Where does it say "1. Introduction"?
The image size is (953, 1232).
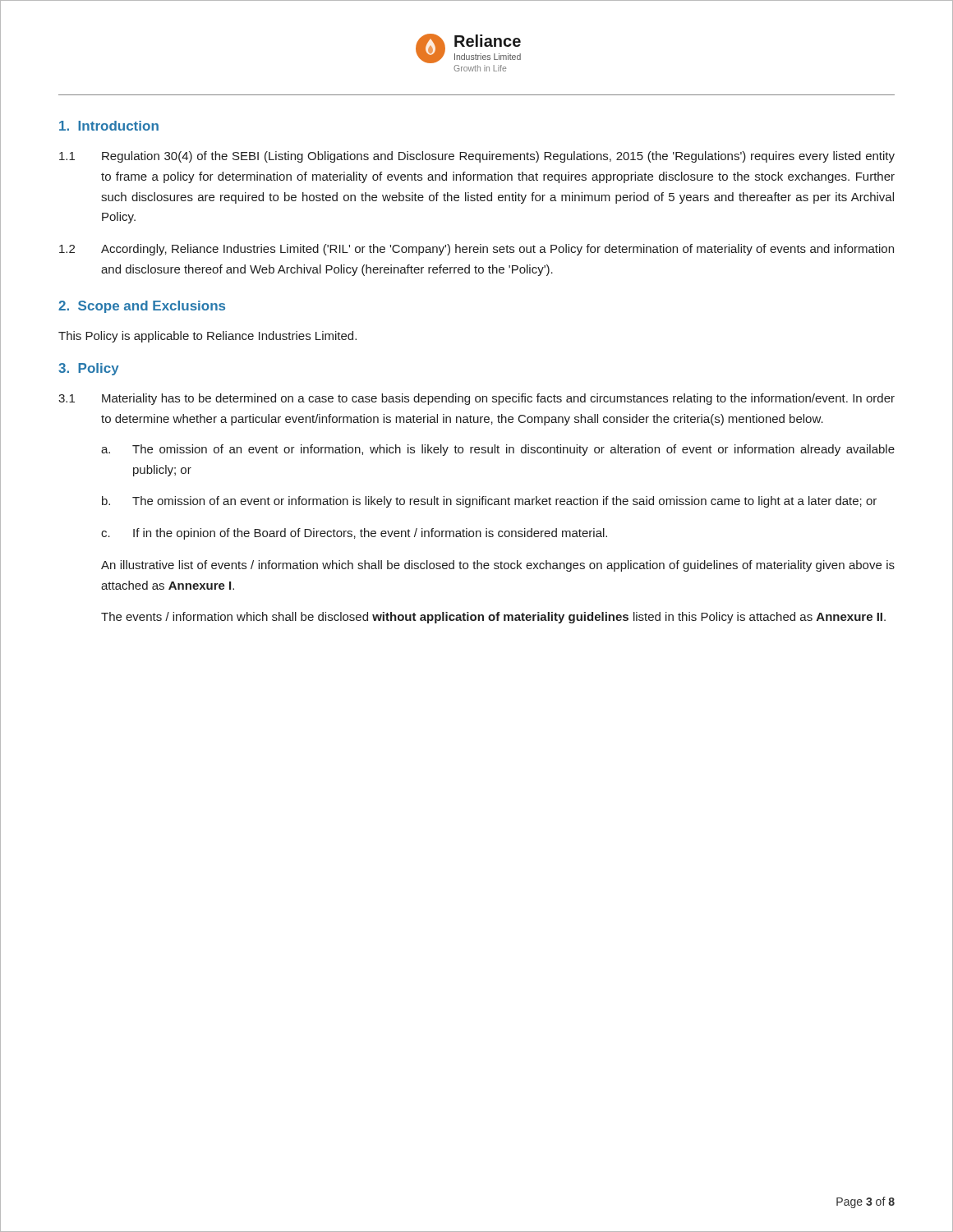click(109, 126)
